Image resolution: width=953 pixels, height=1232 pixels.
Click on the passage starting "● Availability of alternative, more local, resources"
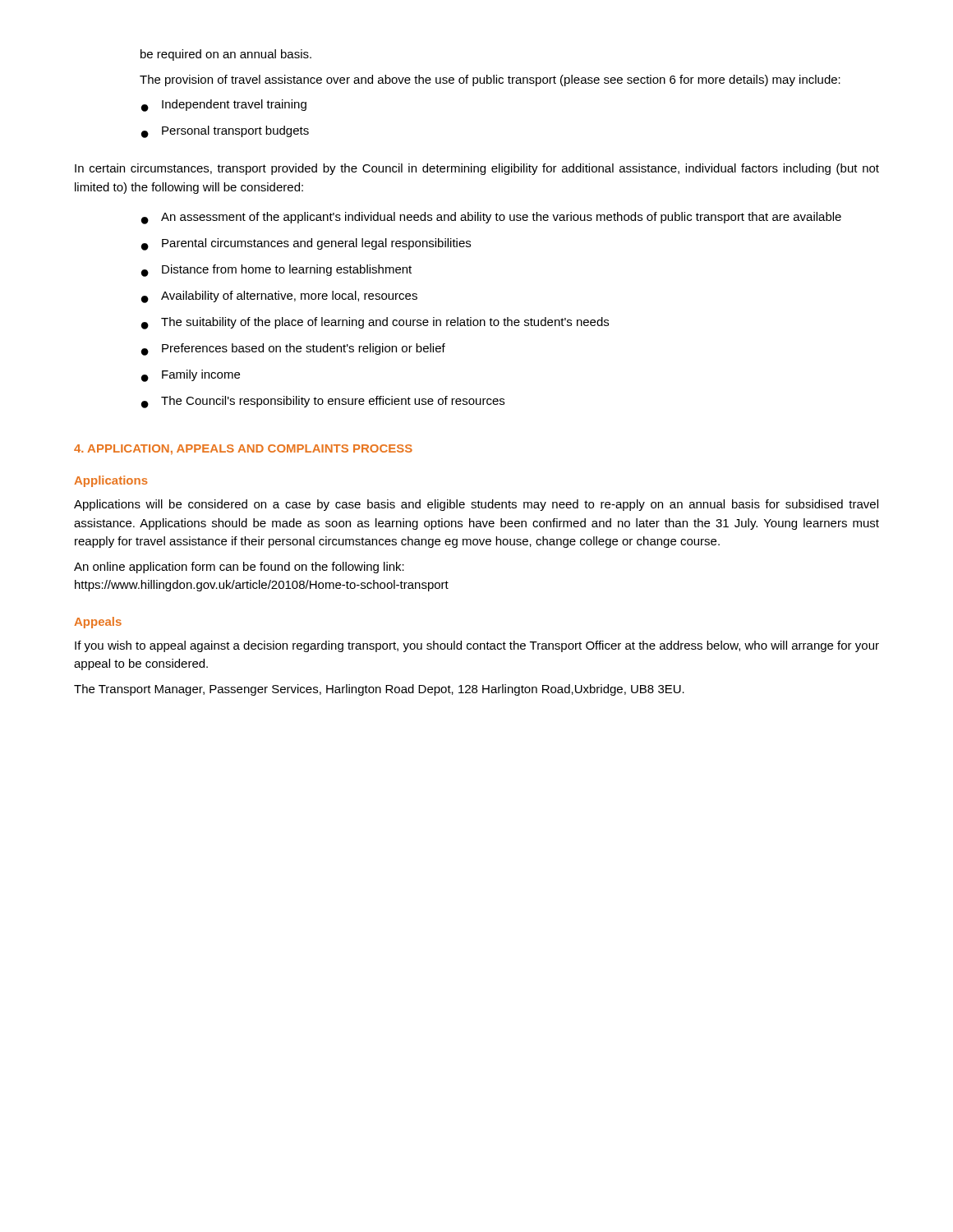tap(279, 298)
